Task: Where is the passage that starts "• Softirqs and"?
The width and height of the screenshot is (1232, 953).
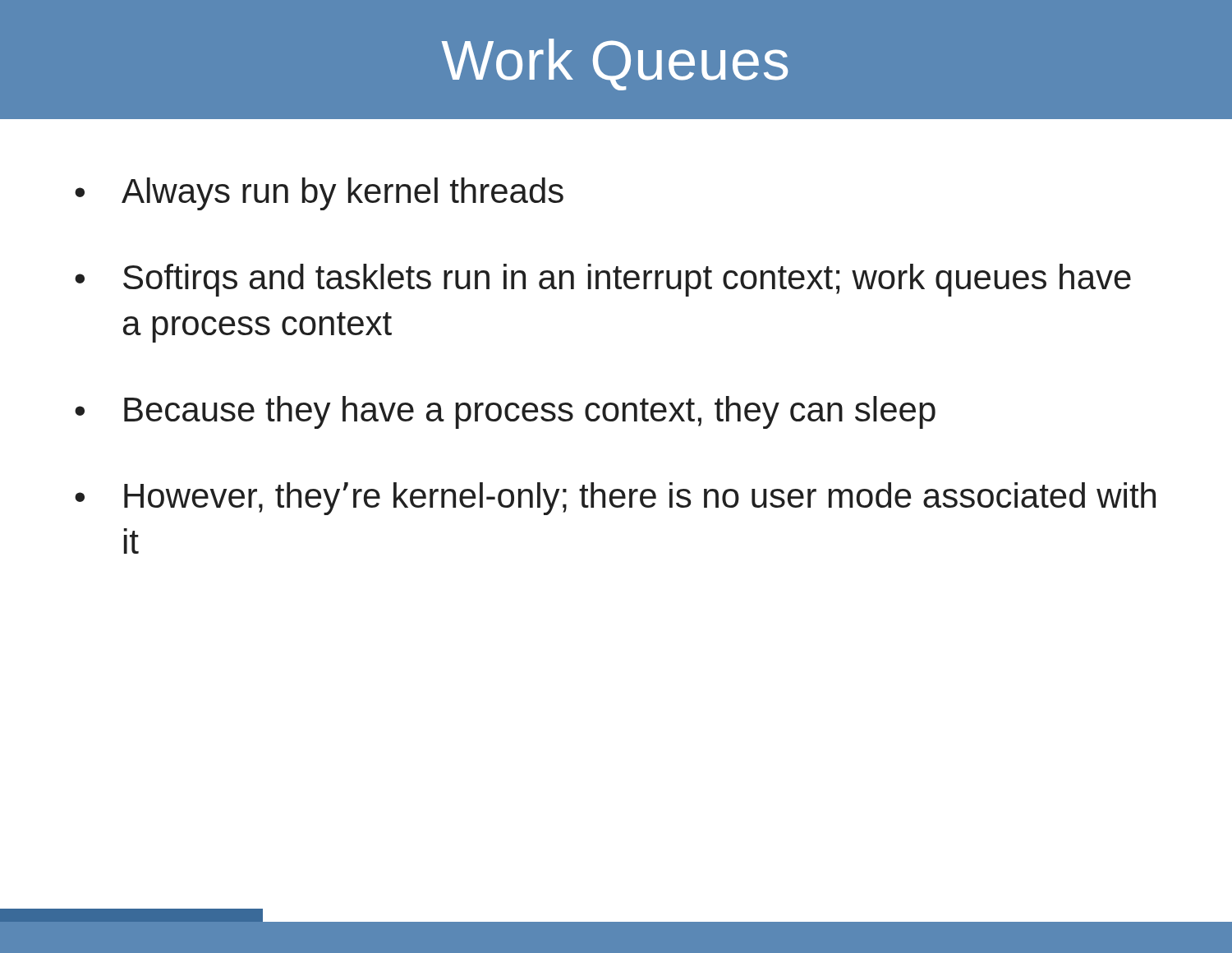Action: point(616,301)
